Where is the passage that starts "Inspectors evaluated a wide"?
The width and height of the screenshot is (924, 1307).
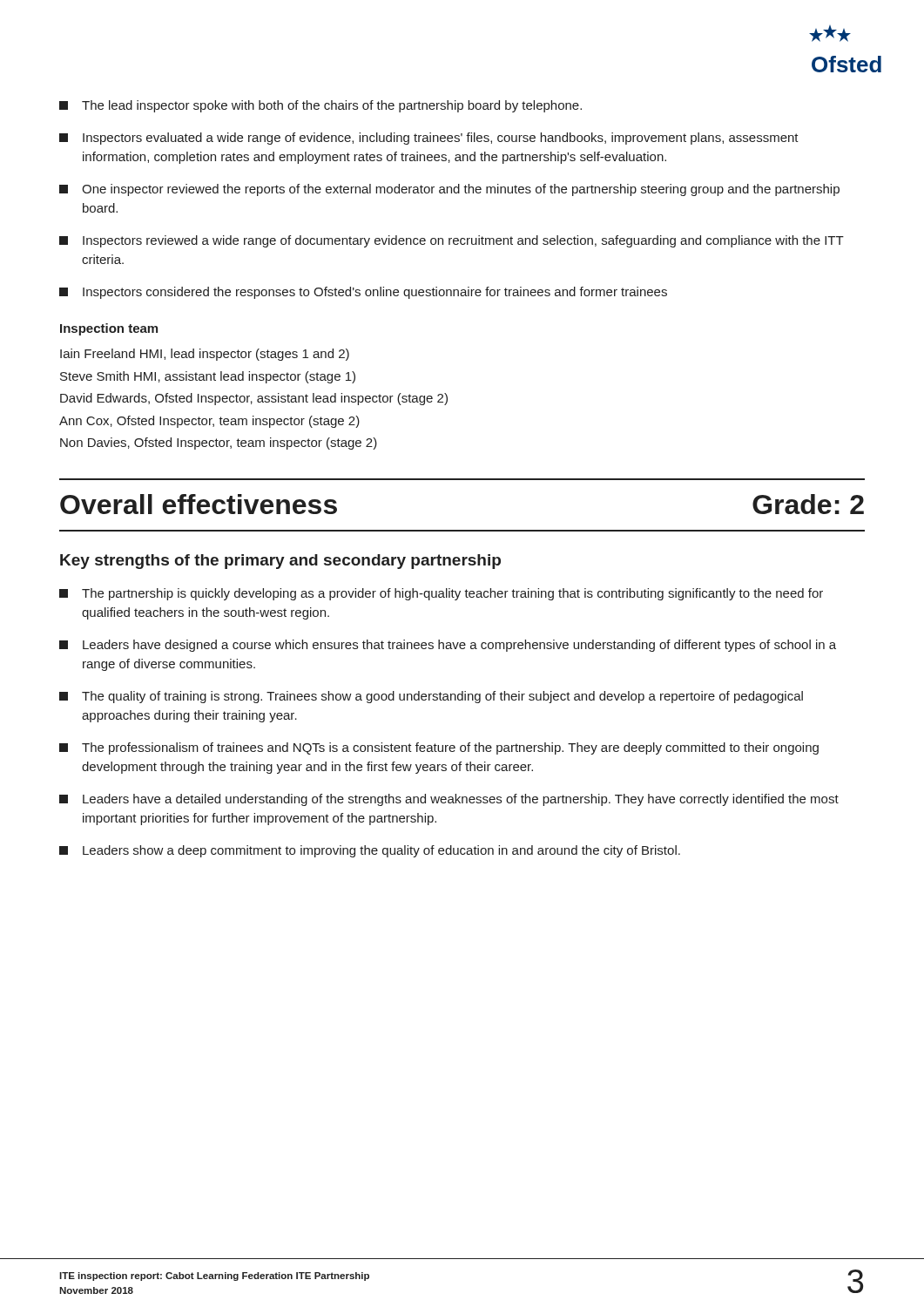point(462,147)
